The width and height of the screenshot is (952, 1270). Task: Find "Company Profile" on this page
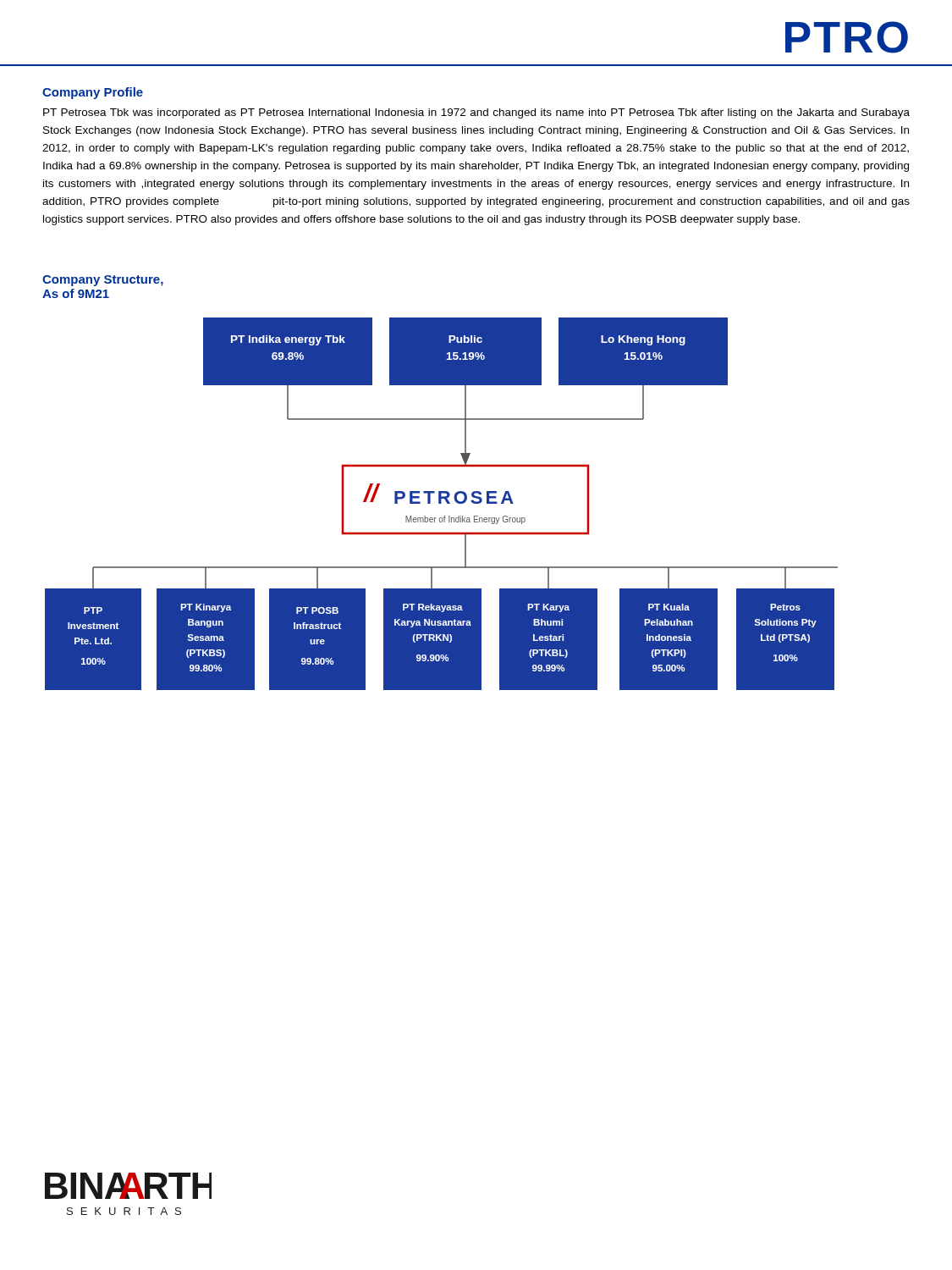coord(93,92)
